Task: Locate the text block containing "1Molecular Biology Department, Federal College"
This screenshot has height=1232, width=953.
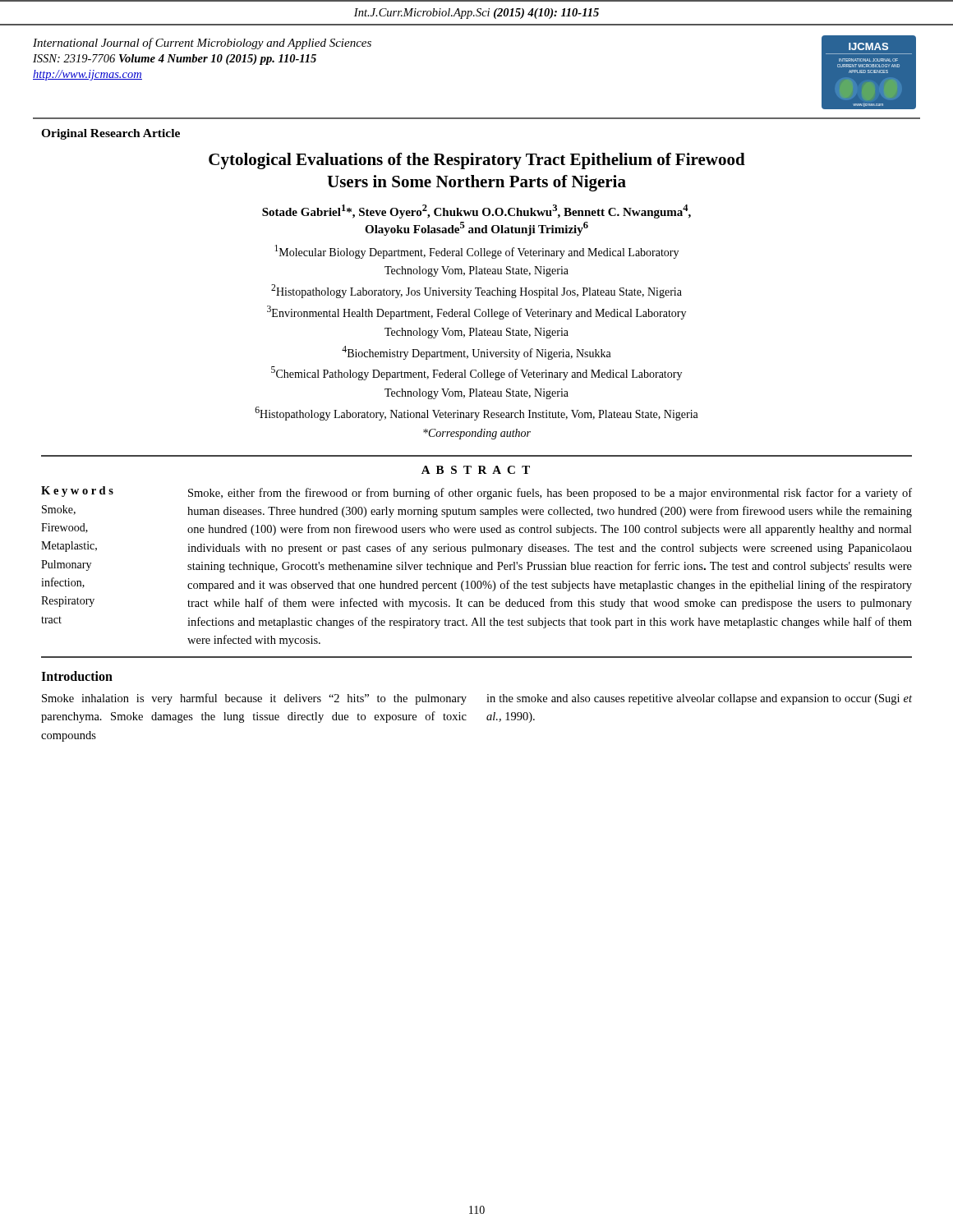Action: click(x=476, y=341)
